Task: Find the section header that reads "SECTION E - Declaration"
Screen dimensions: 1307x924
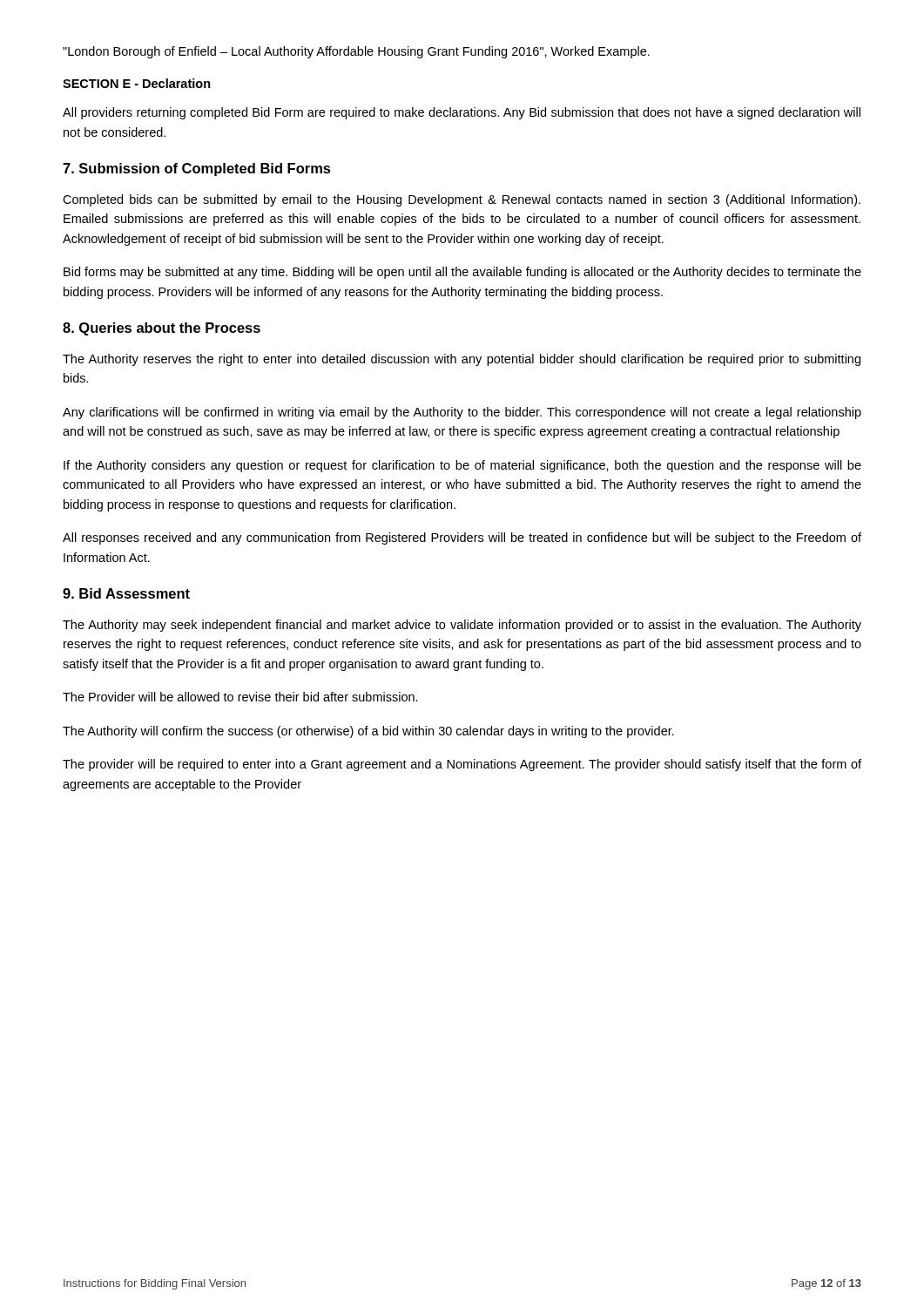Action: tap(137, 83)
